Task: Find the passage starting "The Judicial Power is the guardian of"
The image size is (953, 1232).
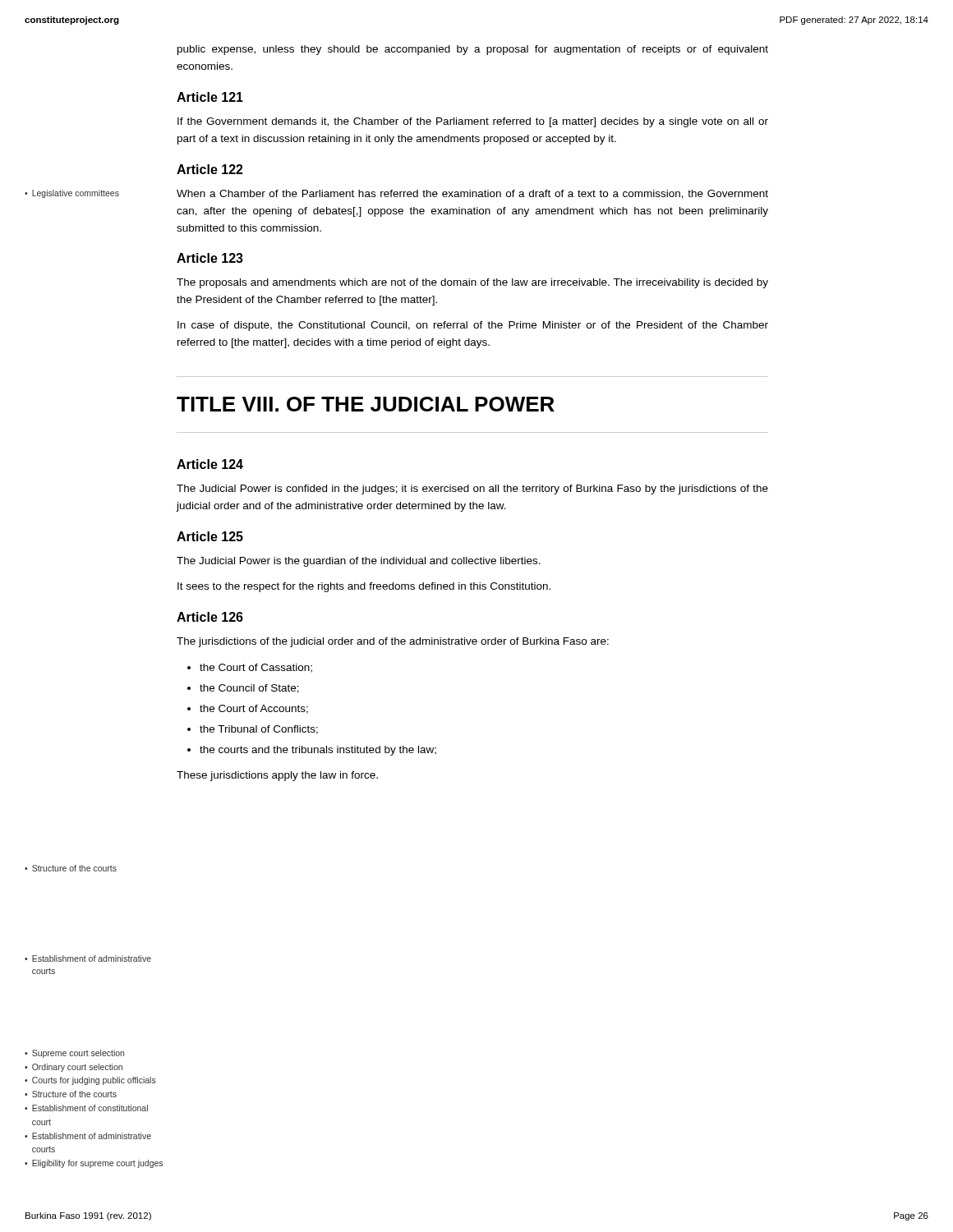Action: [359, 561]
